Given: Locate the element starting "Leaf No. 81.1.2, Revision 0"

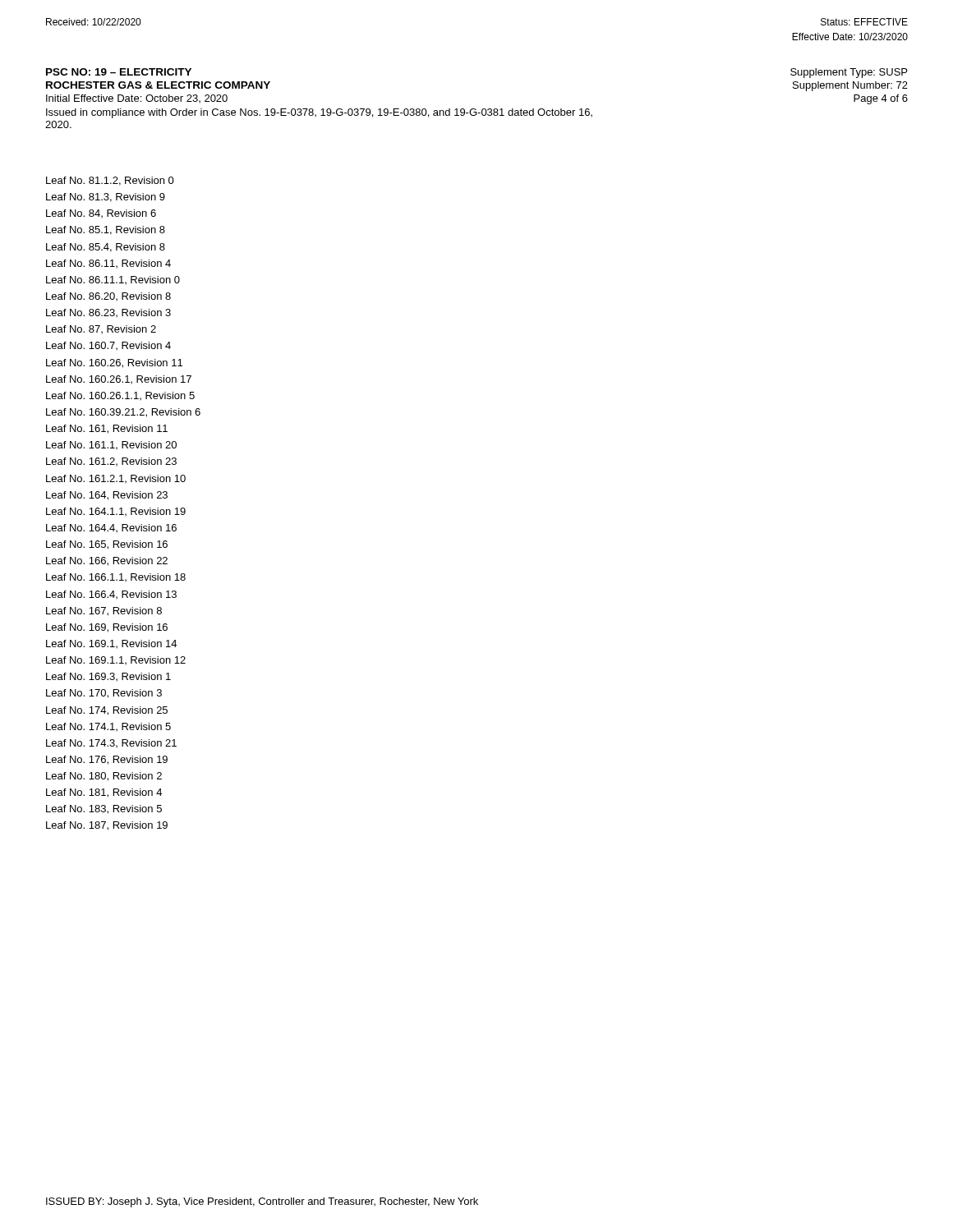Looking at the screenshot, I should point(110,180).
